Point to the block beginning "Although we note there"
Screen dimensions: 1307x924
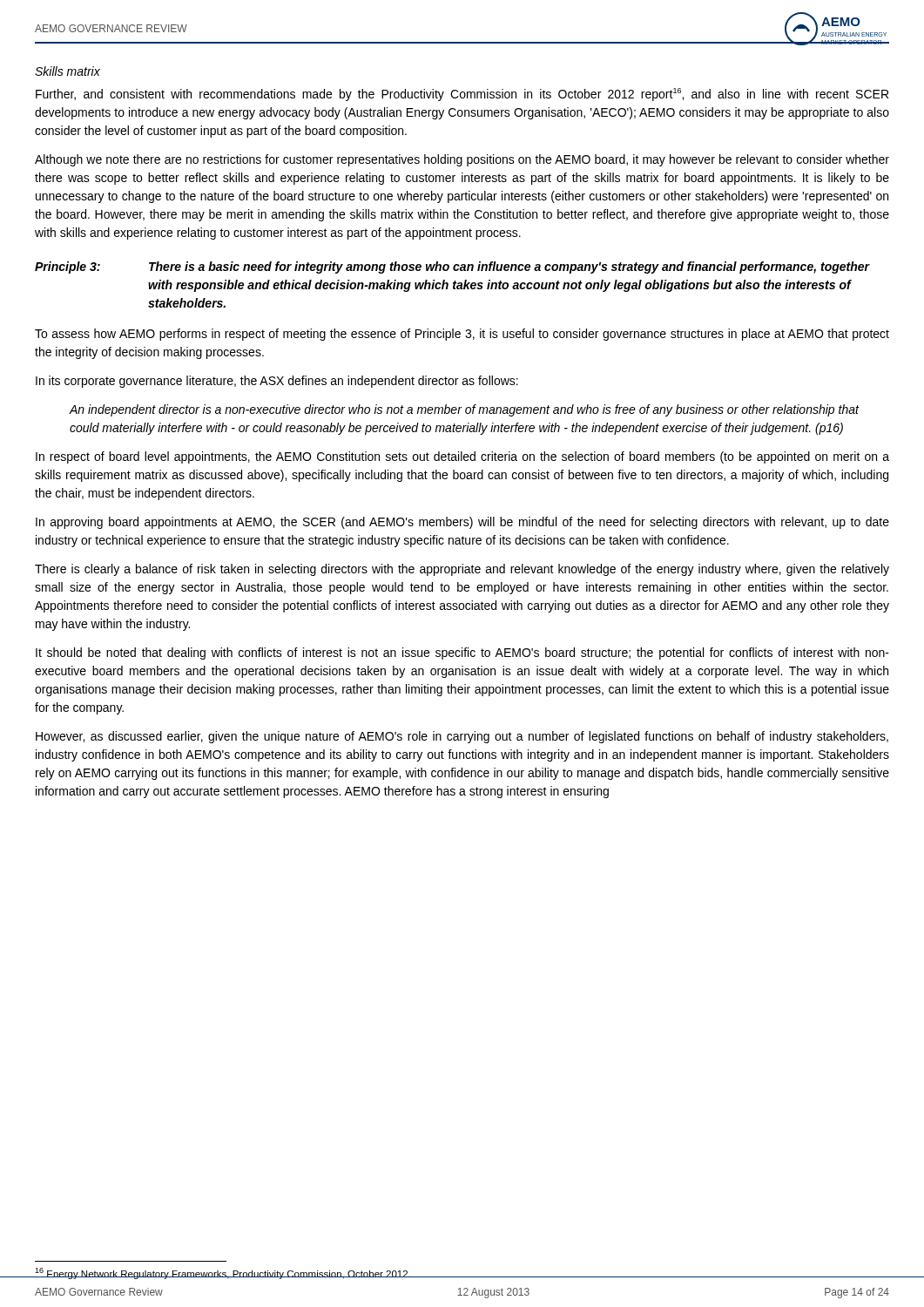462,196
